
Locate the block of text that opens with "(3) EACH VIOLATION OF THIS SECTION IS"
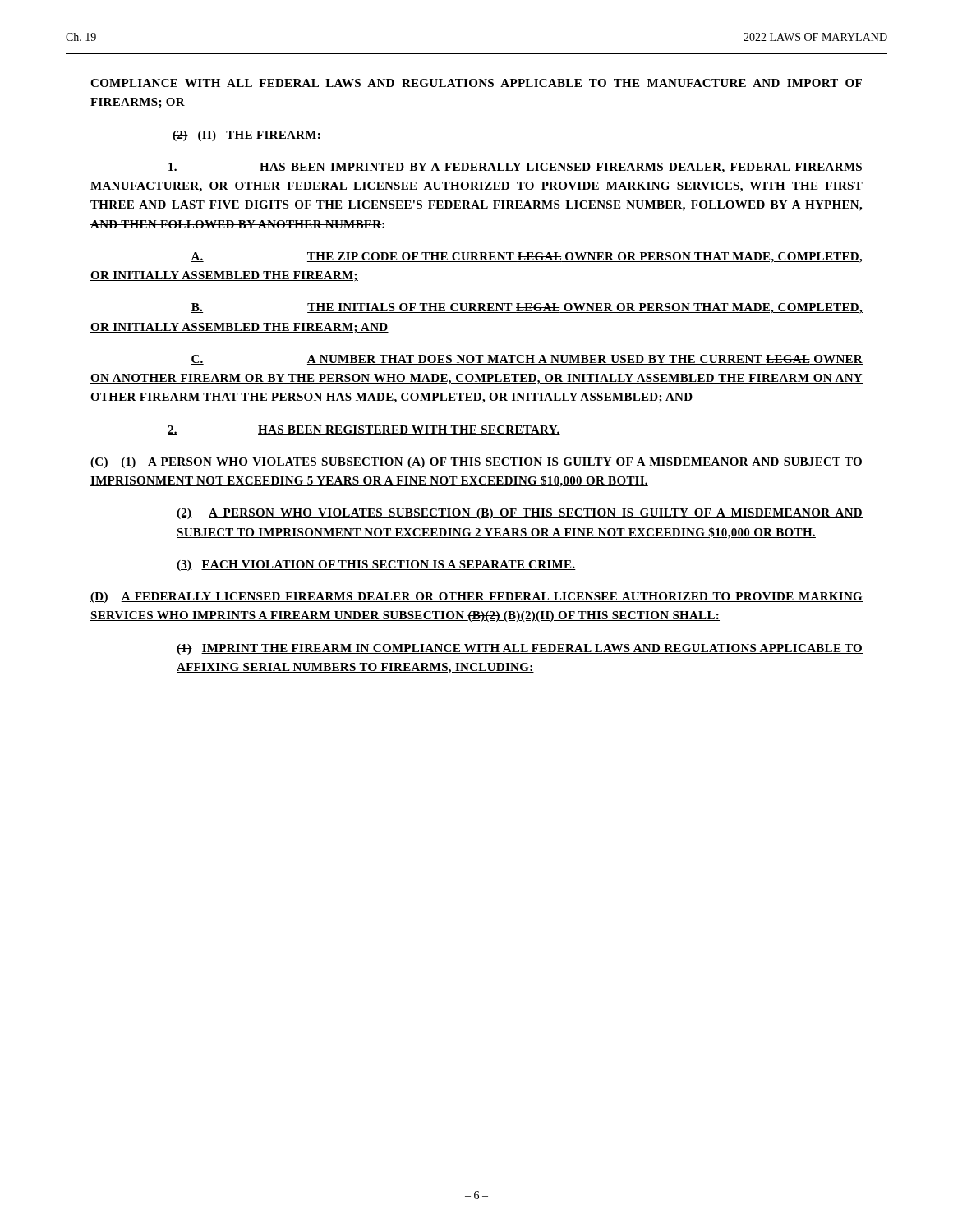coord(520,565)
